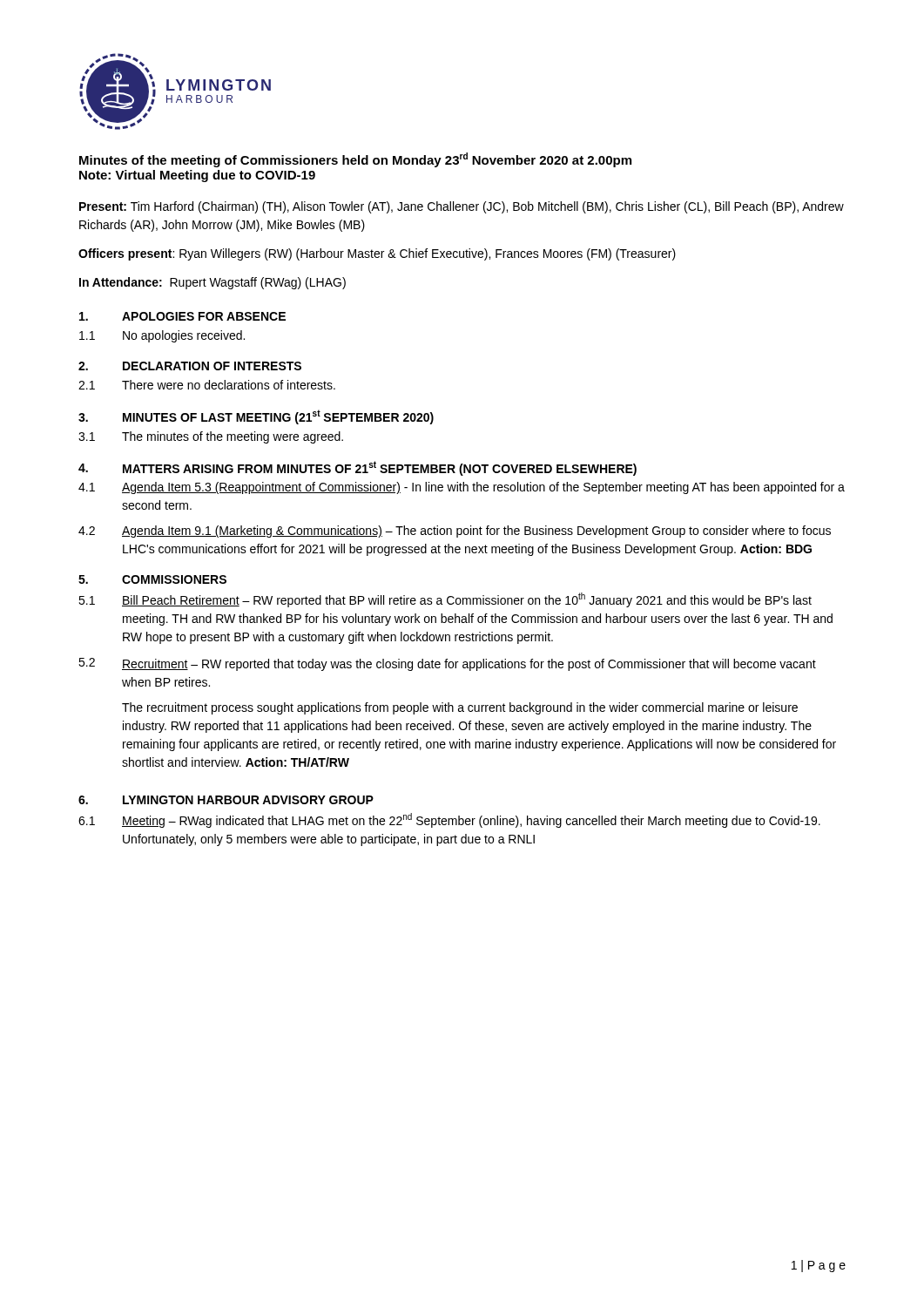Screen dimensions: 1307x924
Task: Navigate to the block starting "Minutes of the meeting of Commissioners held"
Action: click(x=462, y=167)
